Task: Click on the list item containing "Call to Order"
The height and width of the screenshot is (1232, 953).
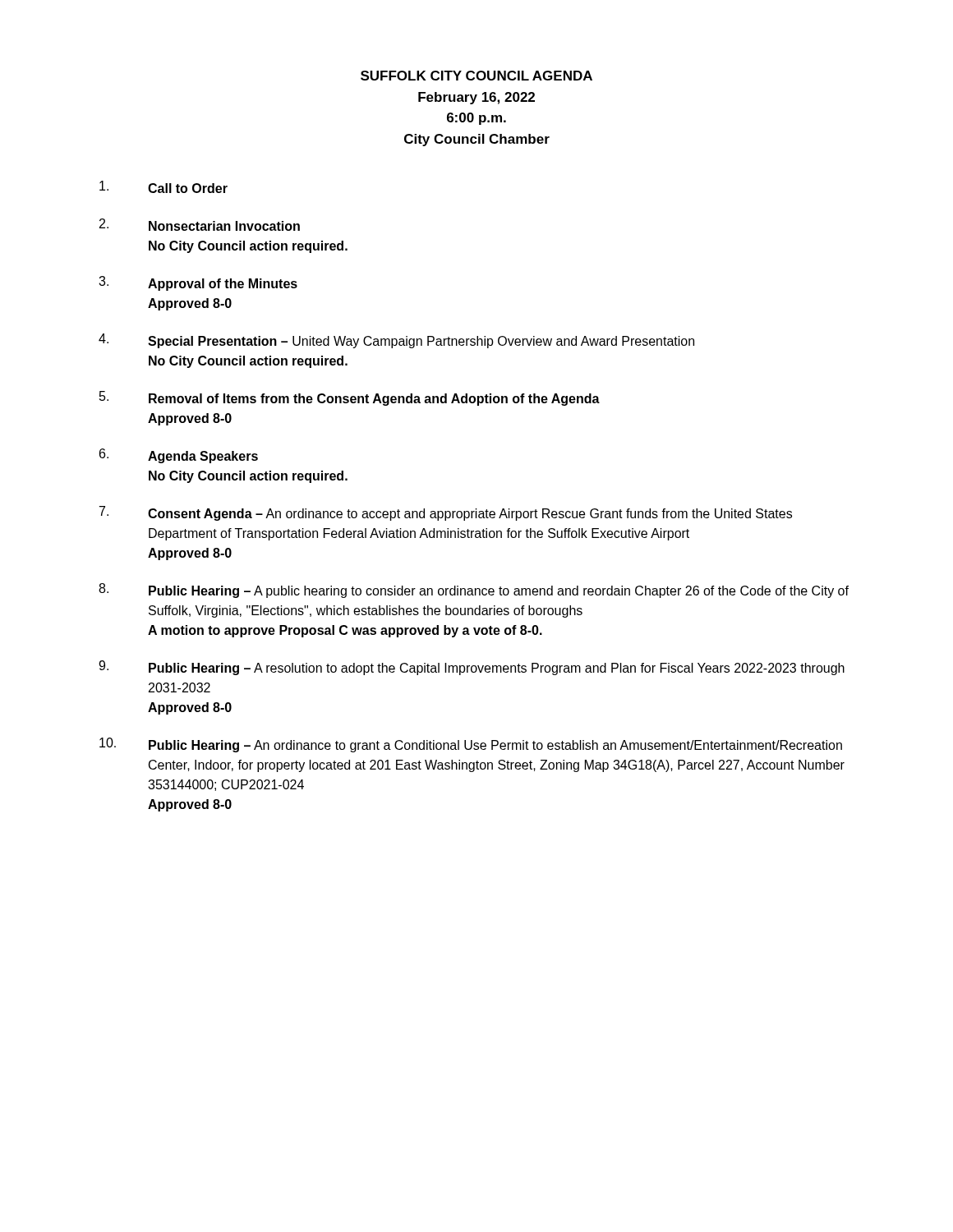Action: (163, 187)
